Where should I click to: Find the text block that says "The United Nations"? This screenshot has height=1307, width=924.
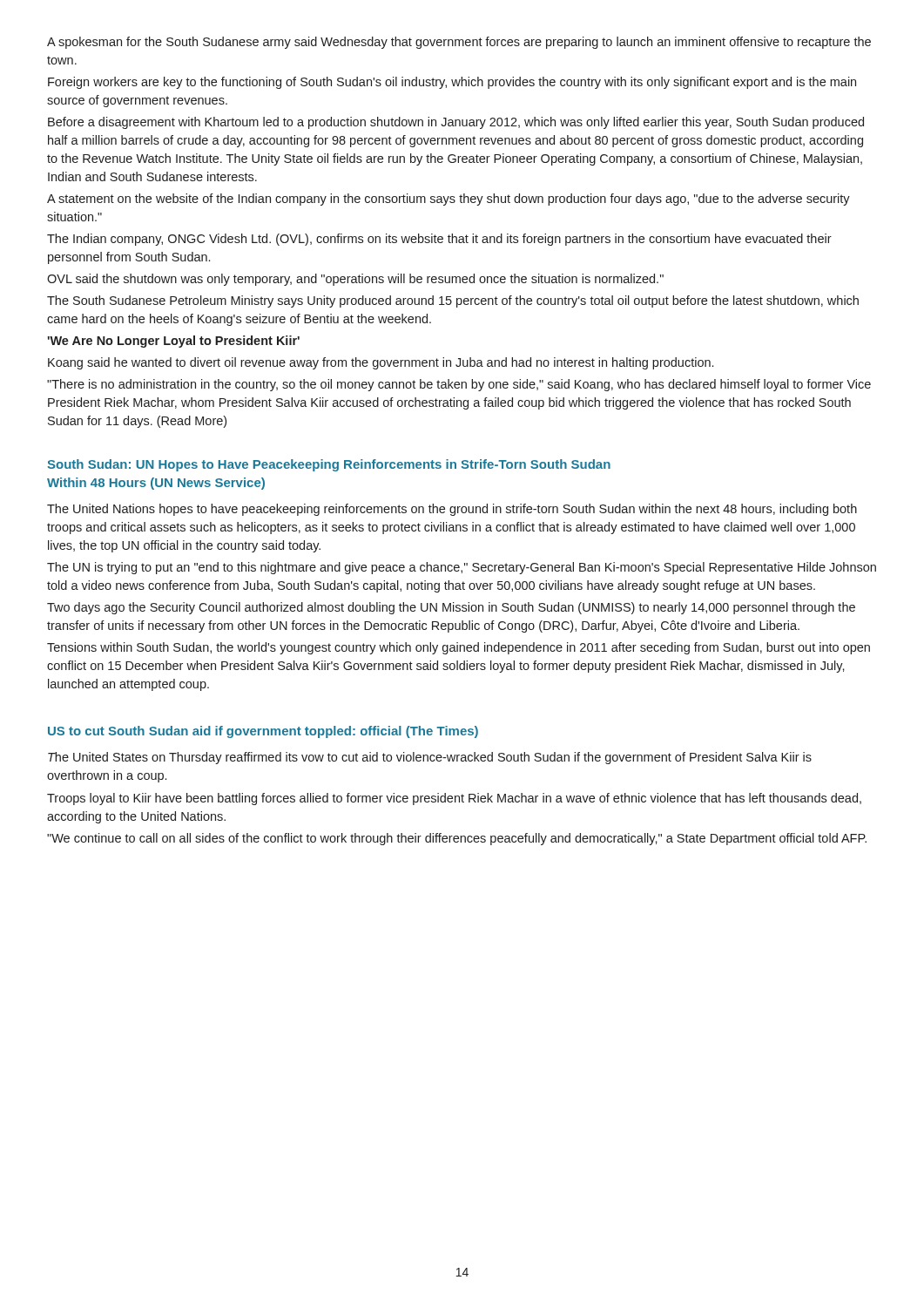pos(462,528)
